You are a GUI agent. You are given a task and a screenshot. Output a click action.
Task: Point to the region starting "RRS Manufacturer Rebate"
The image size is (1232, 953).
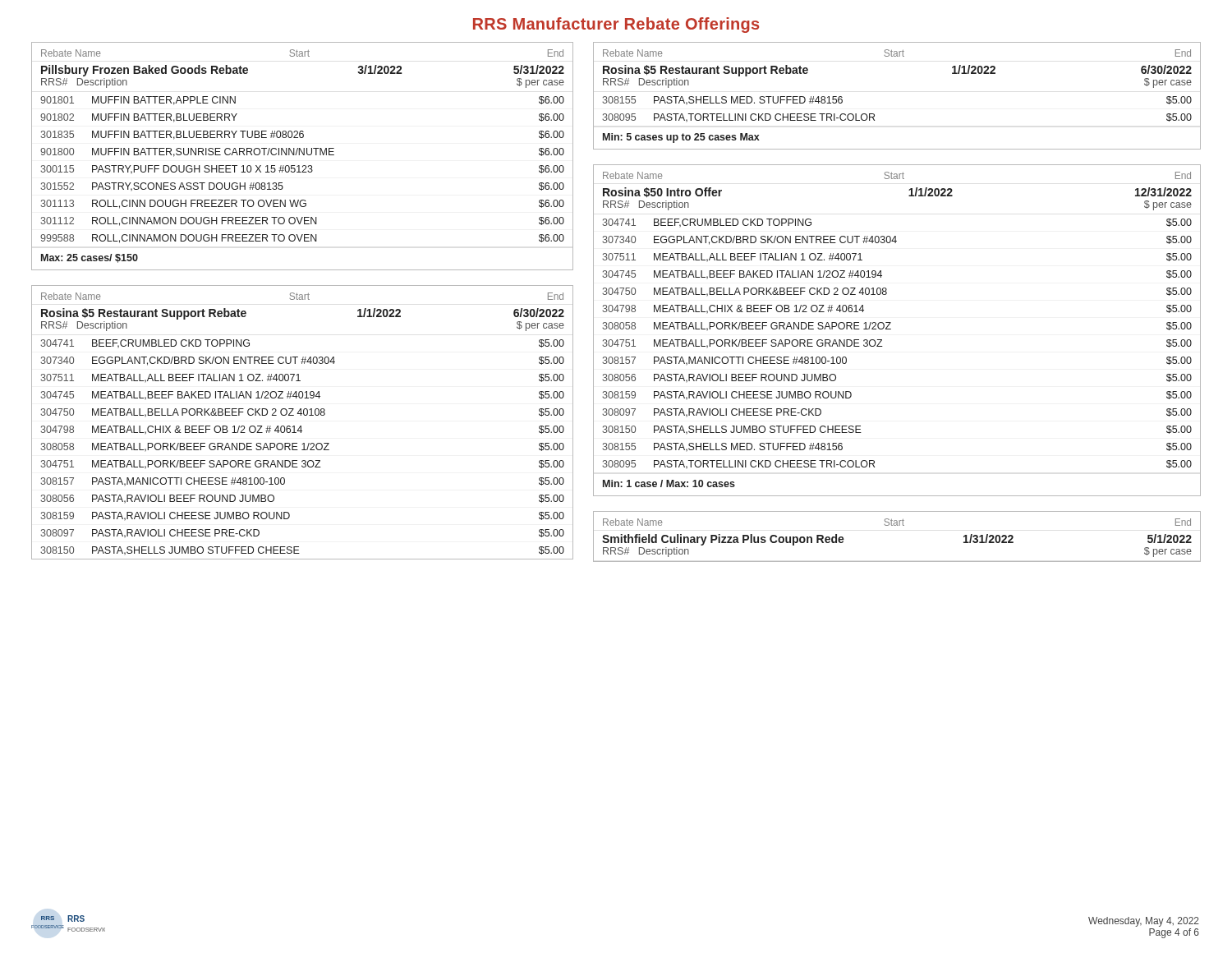tap(616, 24)
